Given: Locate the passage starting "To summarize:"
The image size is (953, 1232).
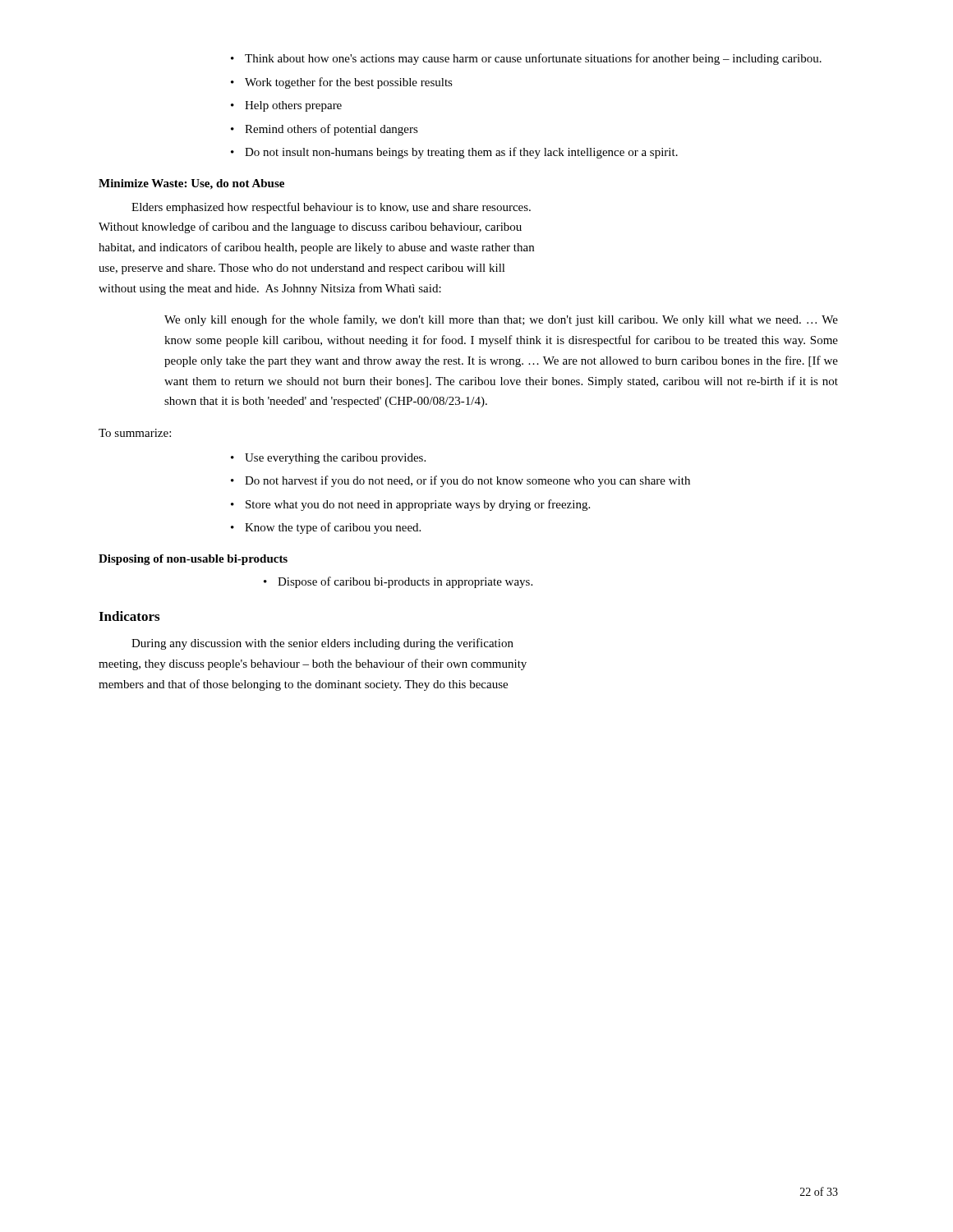Looking at the screenshot, I should point(135,433).
